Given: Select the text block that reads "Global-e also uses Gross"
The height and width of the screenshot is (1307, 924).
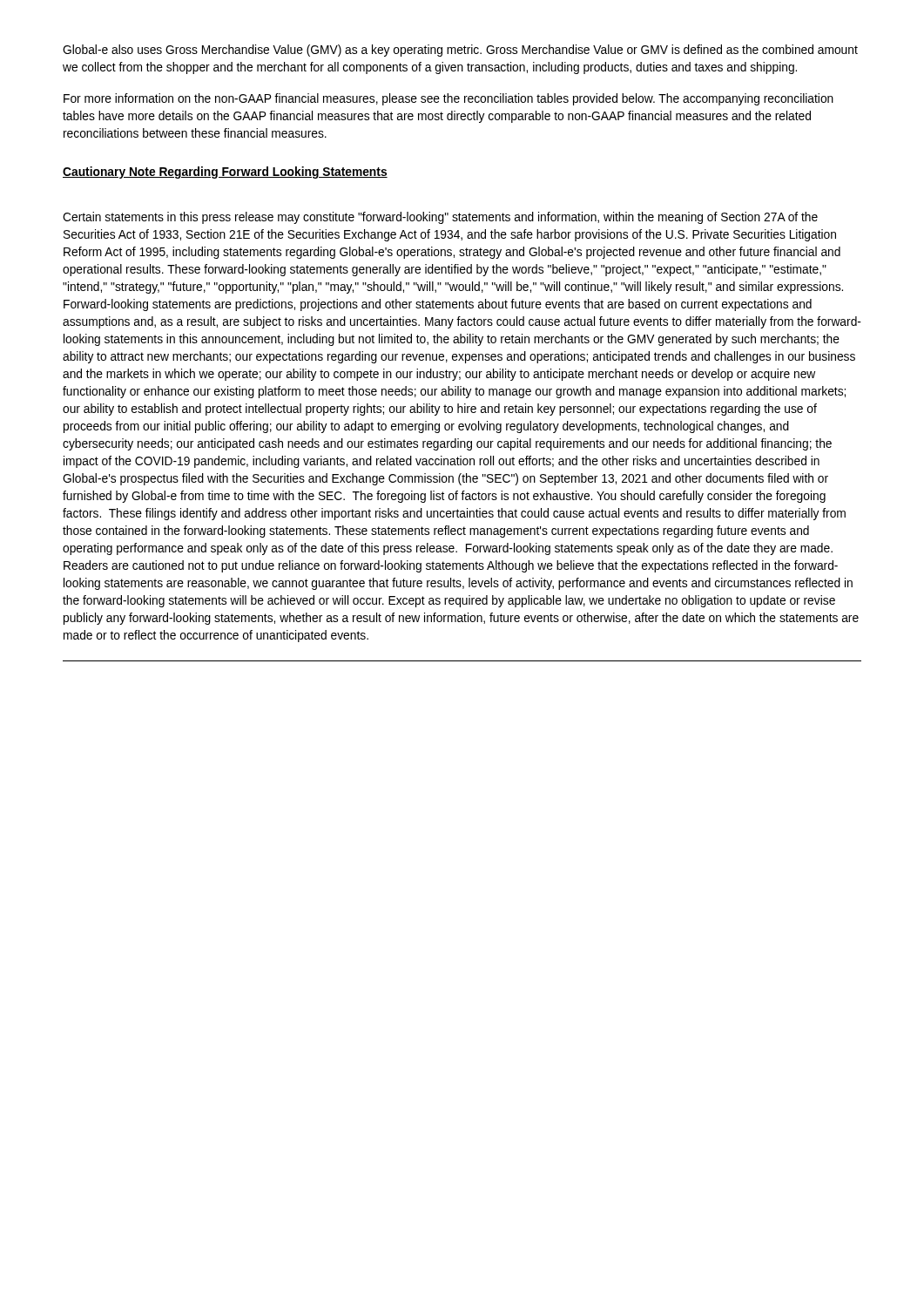Looking at the screenshot, I should [x=460, y=59].
